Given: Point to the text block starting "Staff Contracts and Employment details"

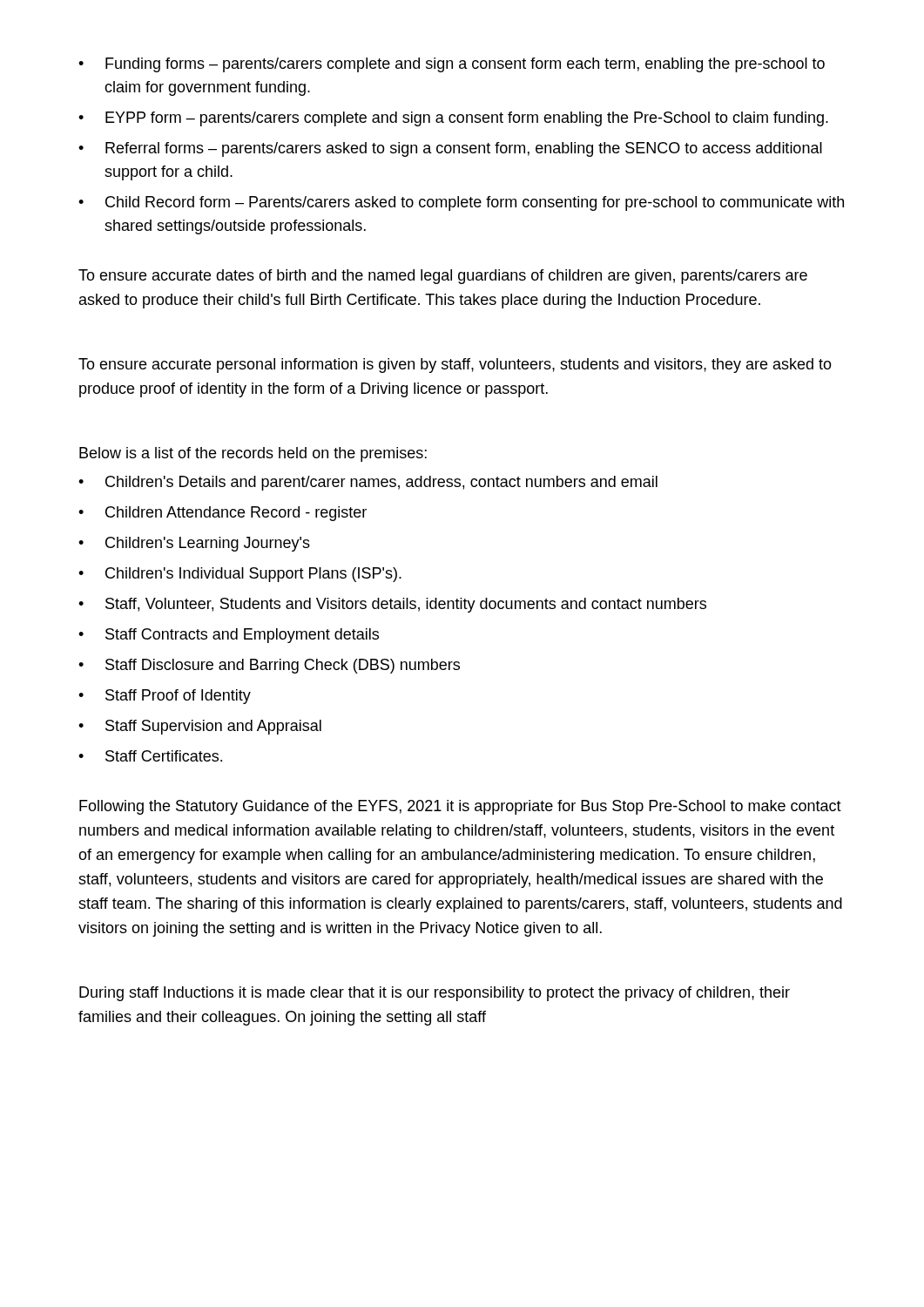Looking at the screenshot, I should pyautogui.click(x=242, y=635).
